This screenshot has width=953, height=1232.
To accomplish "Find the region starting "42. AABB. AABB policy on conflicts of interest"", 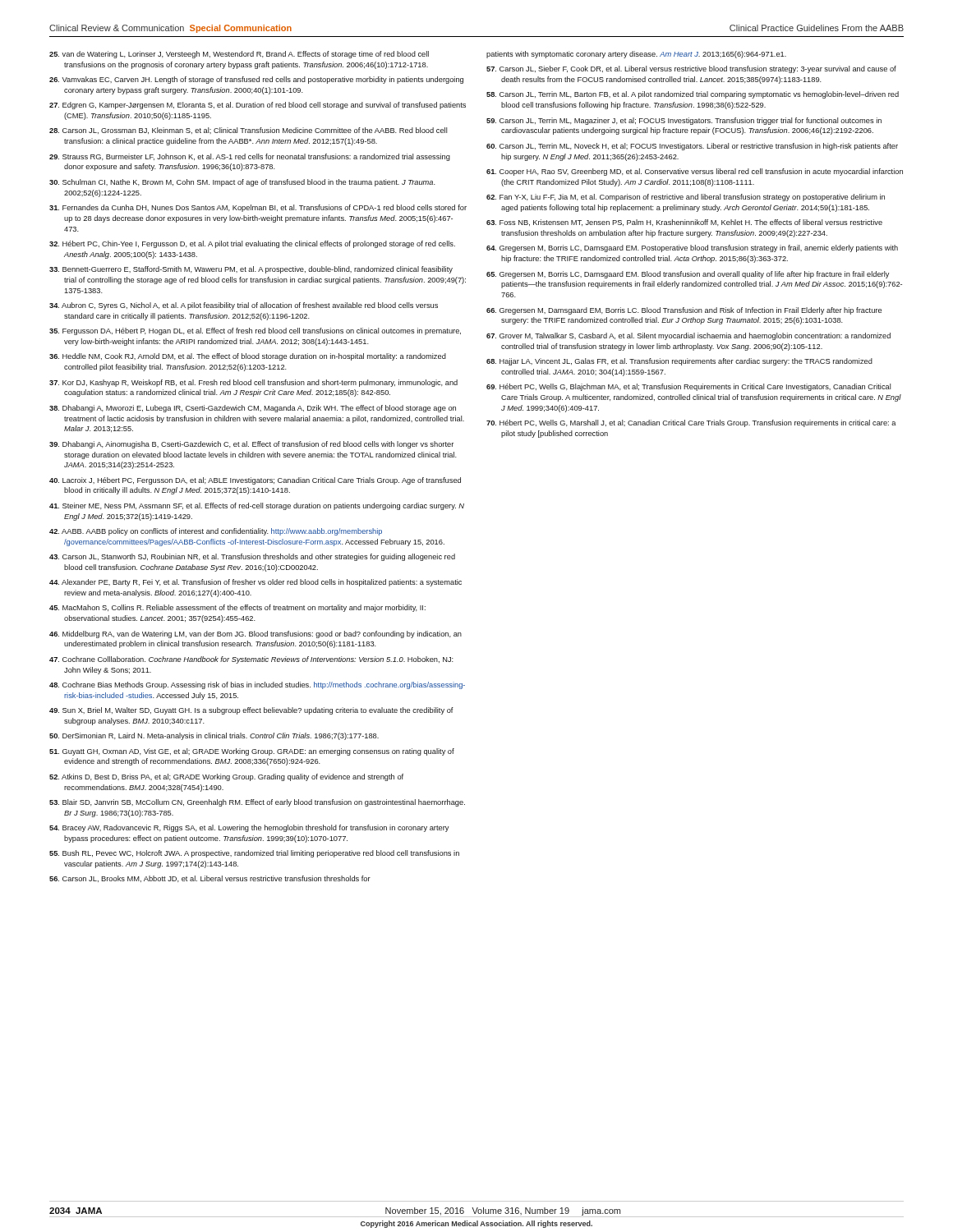I will click(x=247, y=537).
